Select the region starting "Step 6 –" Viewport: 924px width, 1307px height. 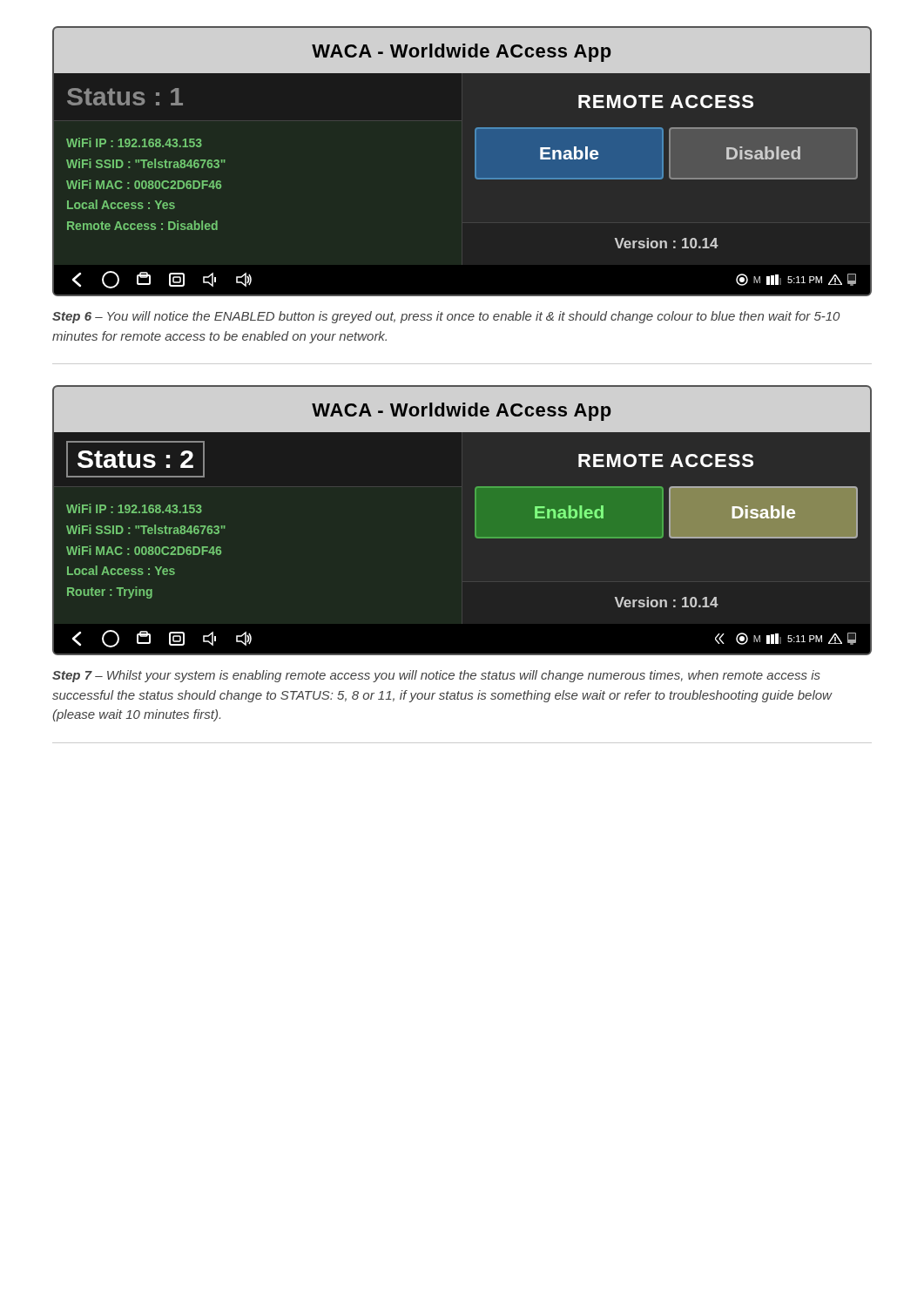[462, 326]
